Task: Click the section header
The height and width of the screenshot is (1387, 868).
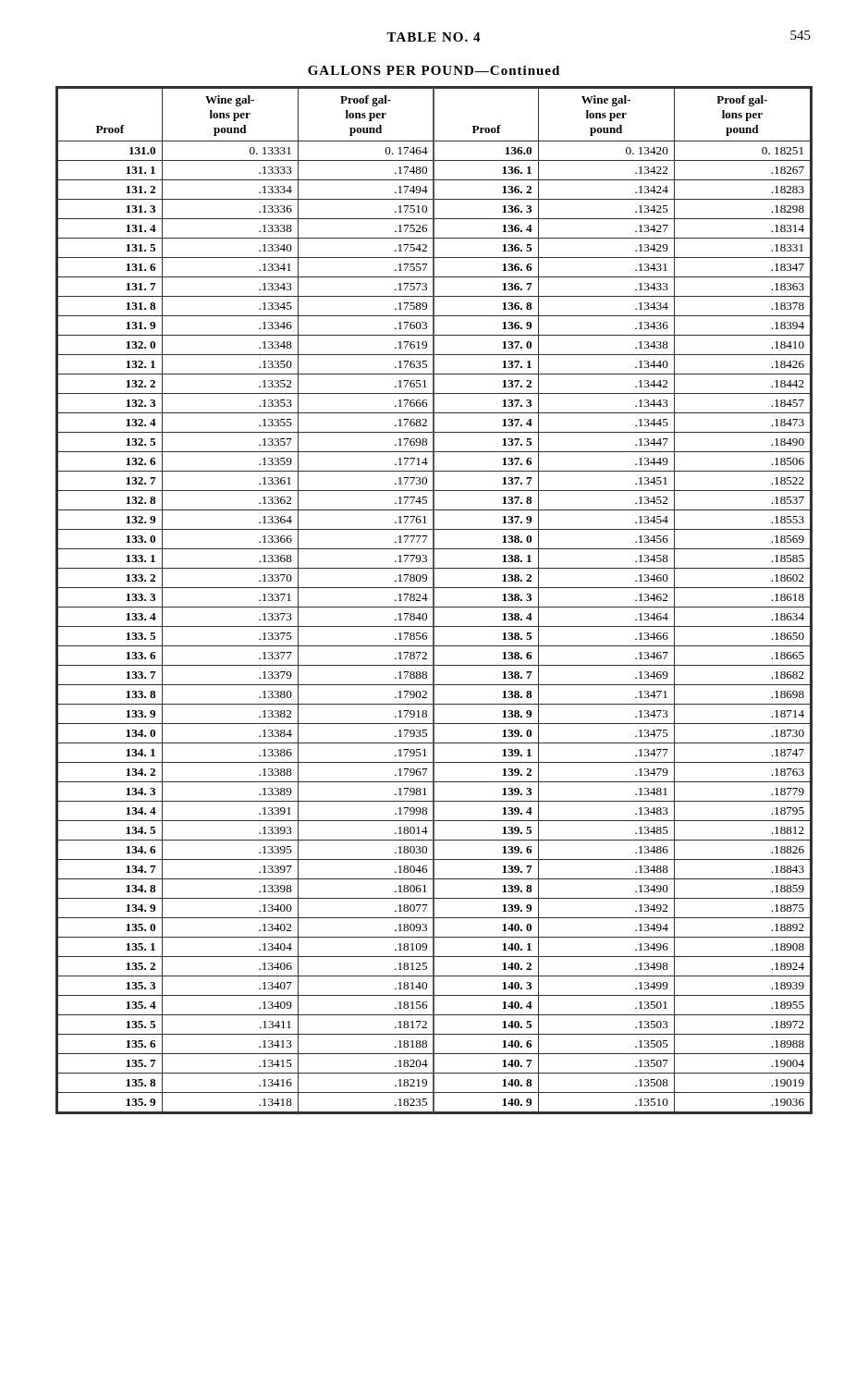Action: click(x=434, y=70)
